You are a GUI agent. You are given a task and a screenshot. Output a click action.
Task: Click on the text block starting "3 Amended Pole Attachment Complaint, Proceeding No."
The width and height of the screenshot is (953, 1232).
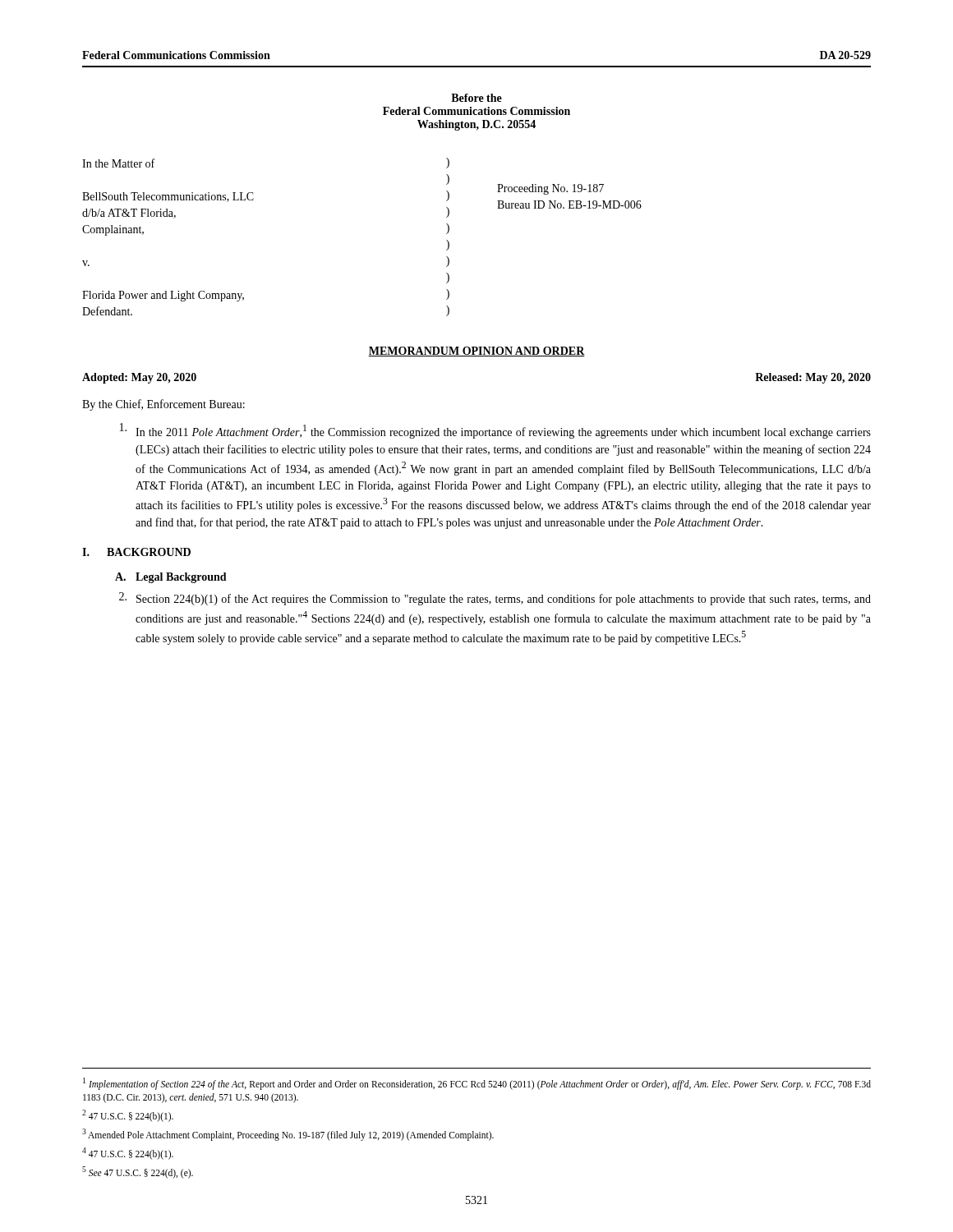click(288, 1134)
